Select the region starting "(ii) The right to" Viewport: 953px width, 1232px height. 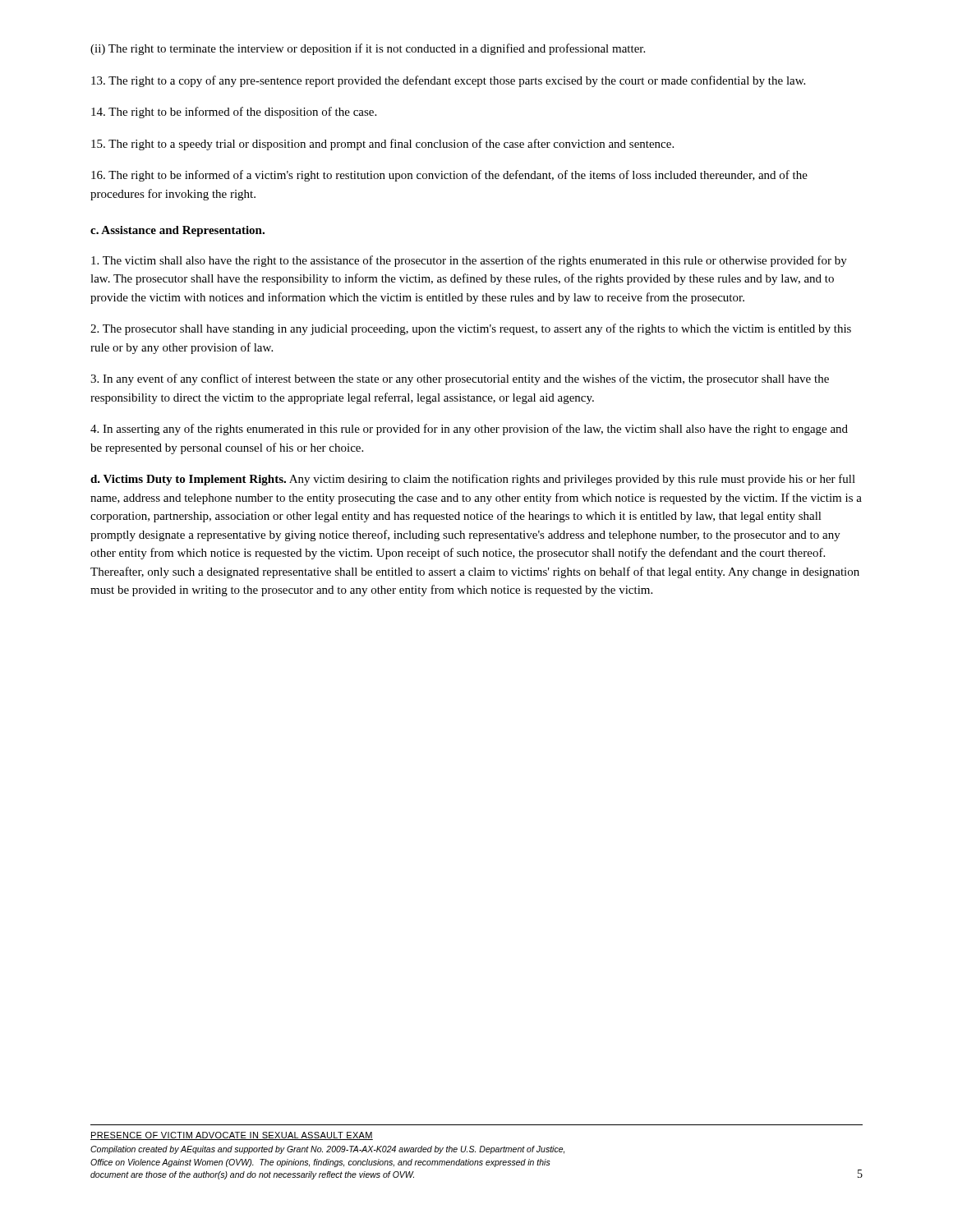368,48
